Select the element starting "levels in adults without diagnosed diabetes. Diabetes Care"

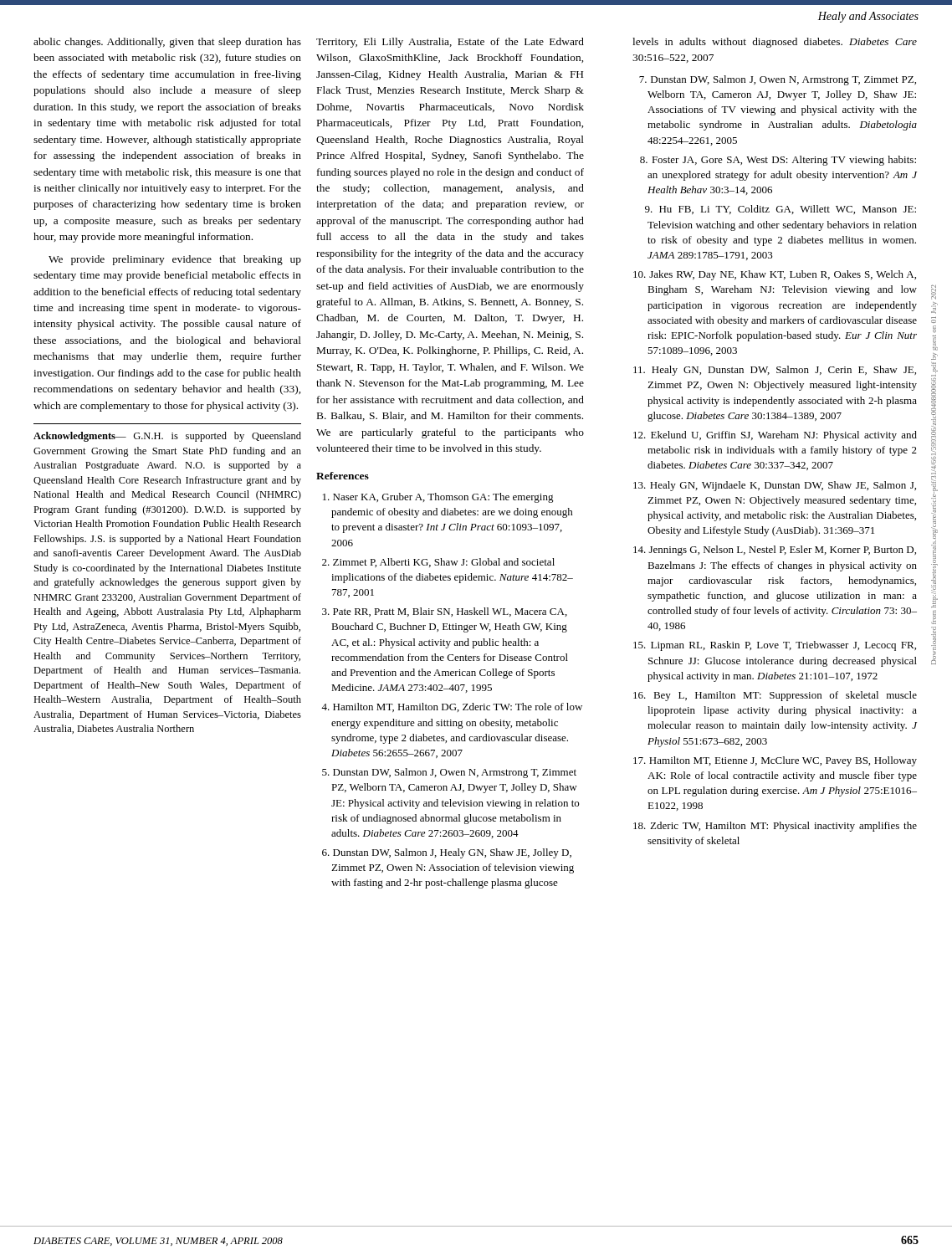(775, 50)
